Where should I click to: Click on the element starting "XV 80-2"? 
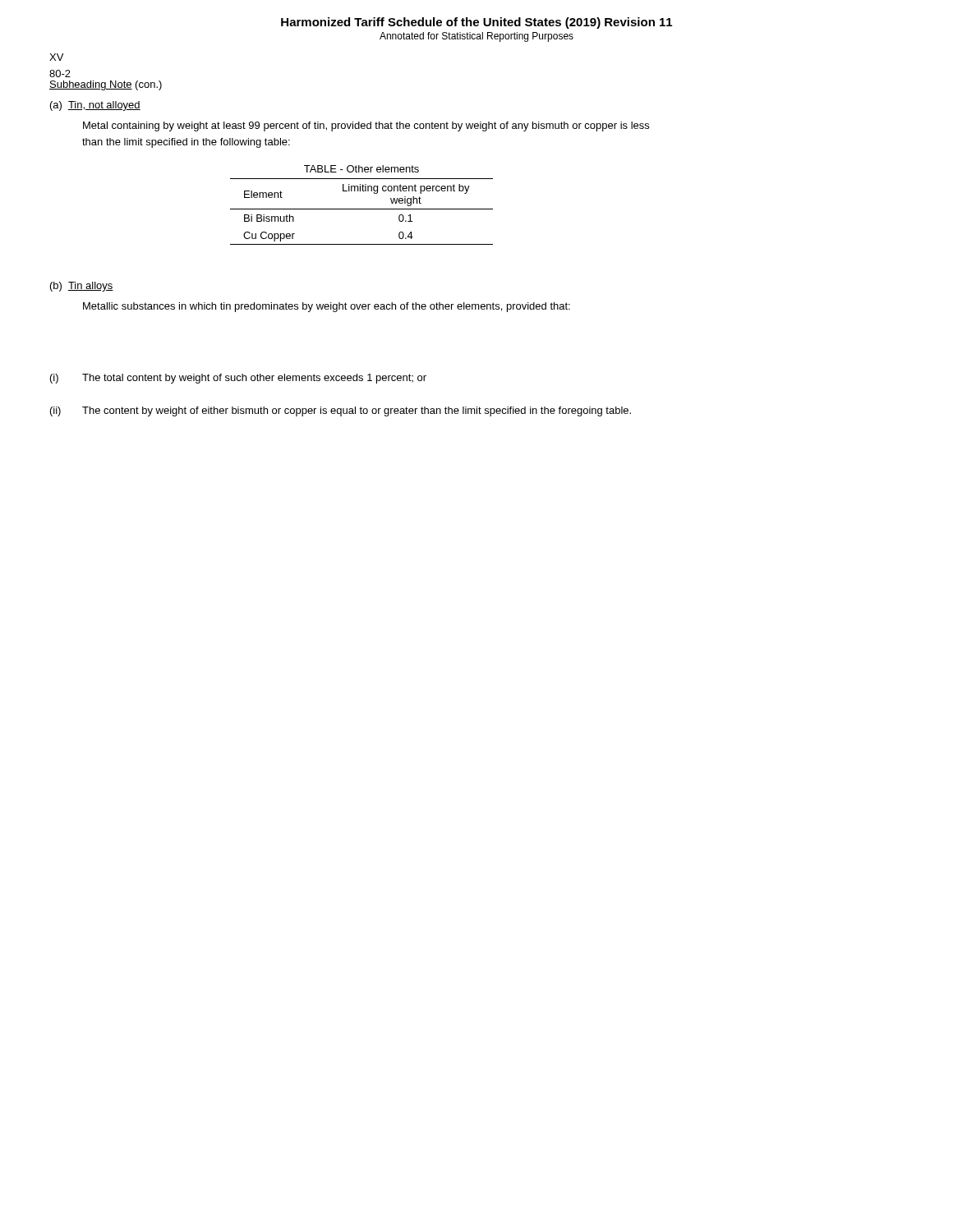point(60,65)
